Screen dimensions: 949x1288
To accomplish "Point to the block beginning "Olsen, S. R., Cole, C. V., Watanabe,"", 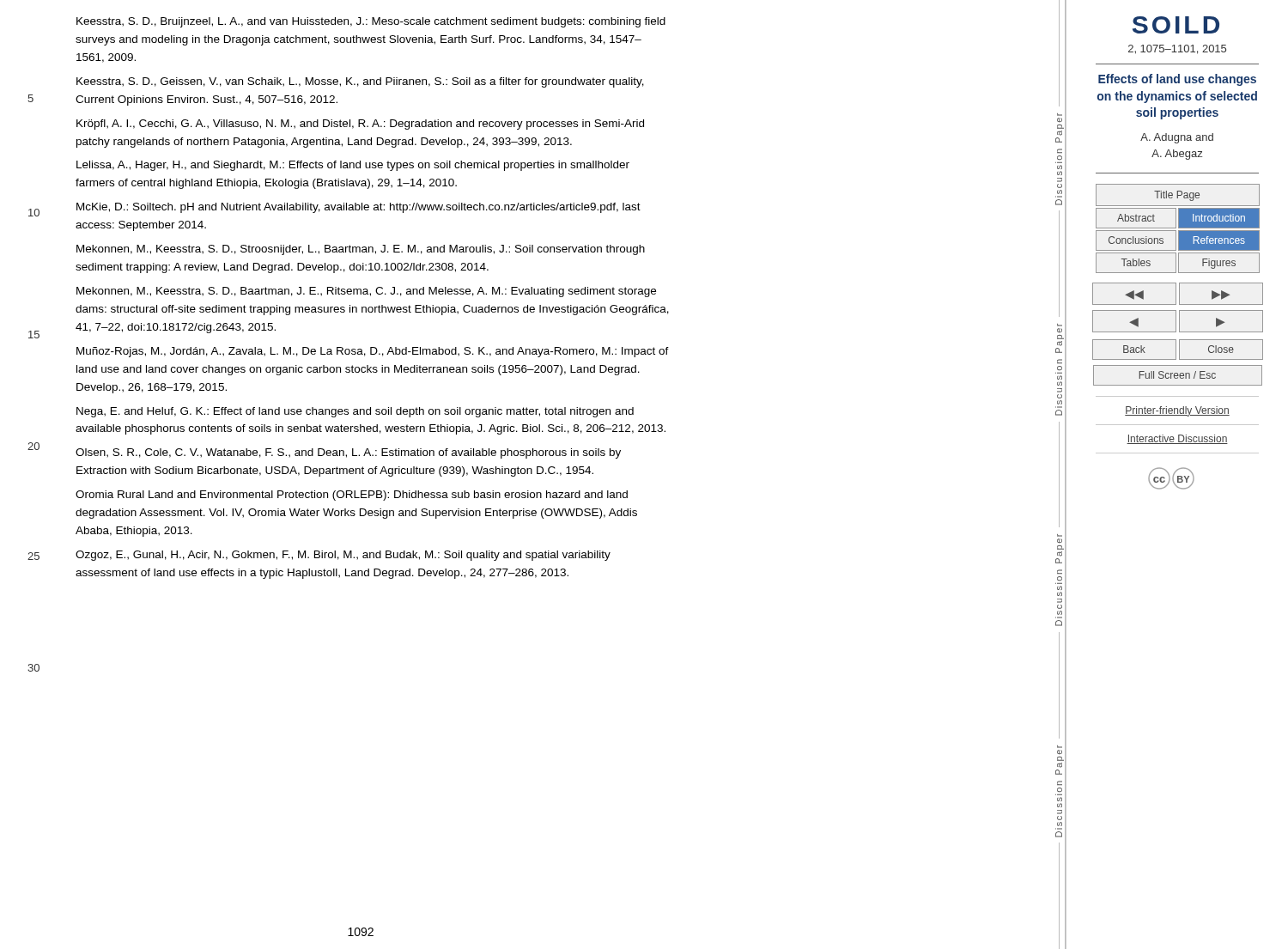I will click(x=348, y=461).
